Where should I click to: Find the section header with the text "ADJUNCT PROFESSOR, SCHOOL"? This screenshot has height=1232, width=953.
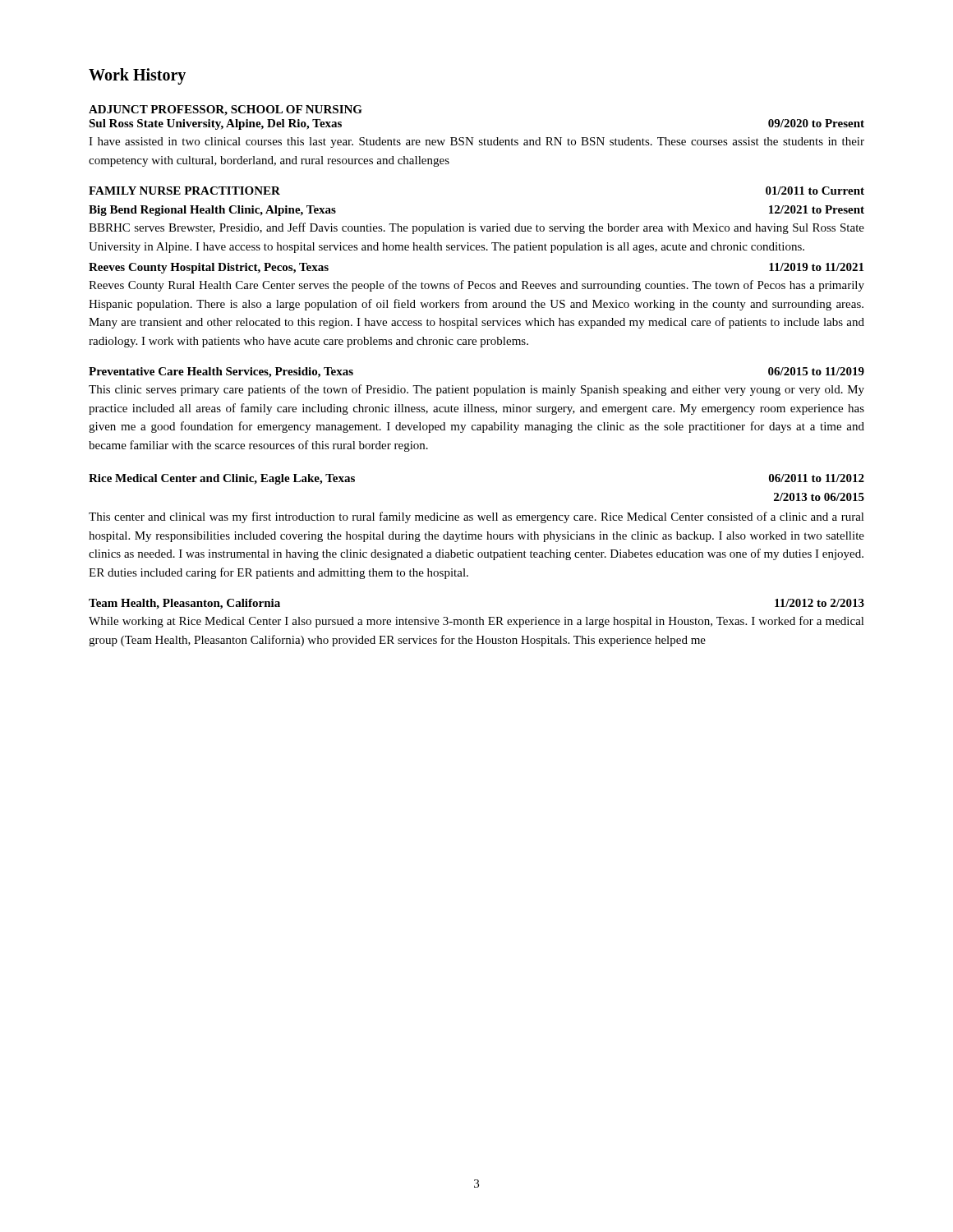tap(476, 136)
